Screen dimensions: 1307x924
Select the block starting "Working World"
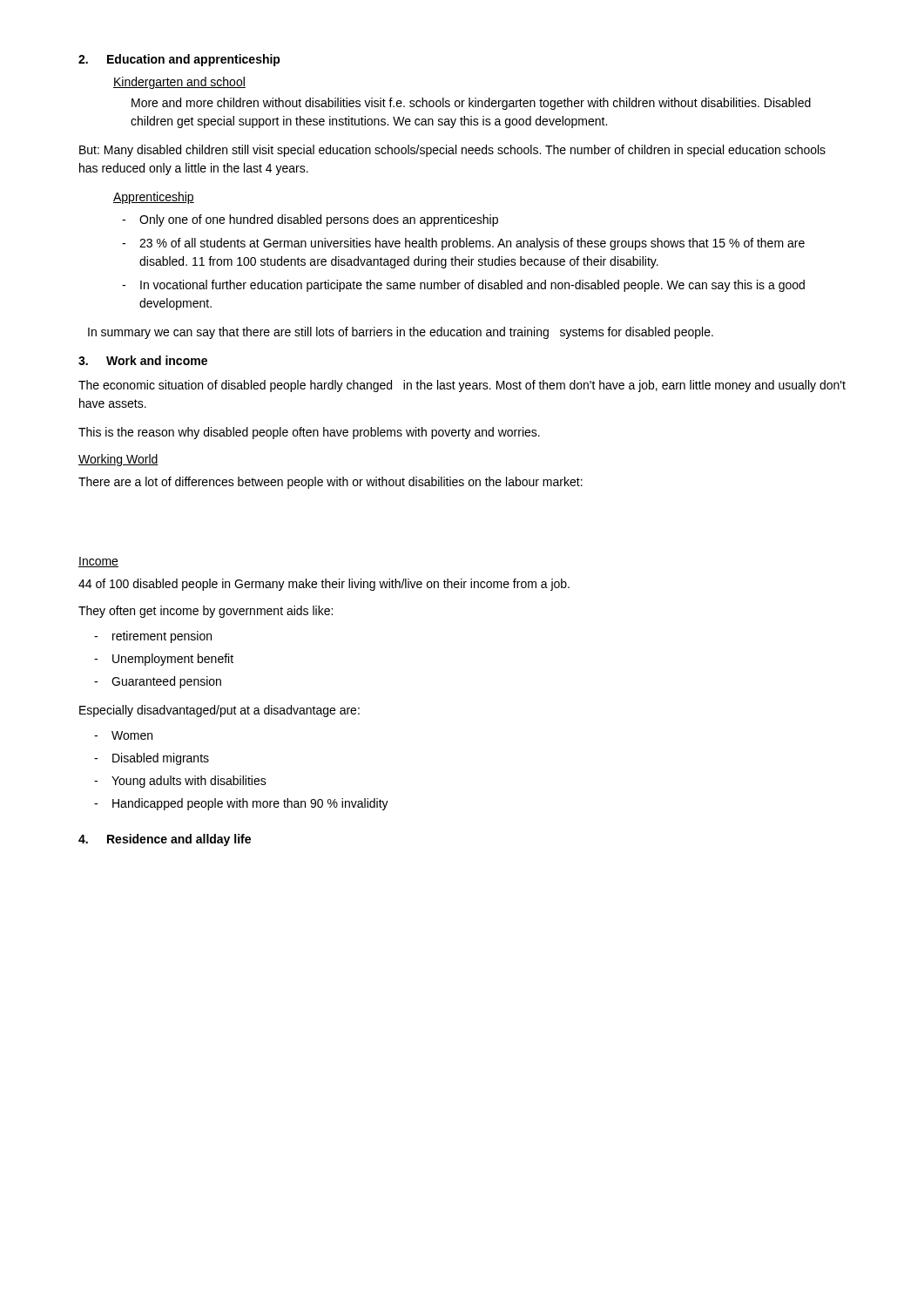click(118, 459)
